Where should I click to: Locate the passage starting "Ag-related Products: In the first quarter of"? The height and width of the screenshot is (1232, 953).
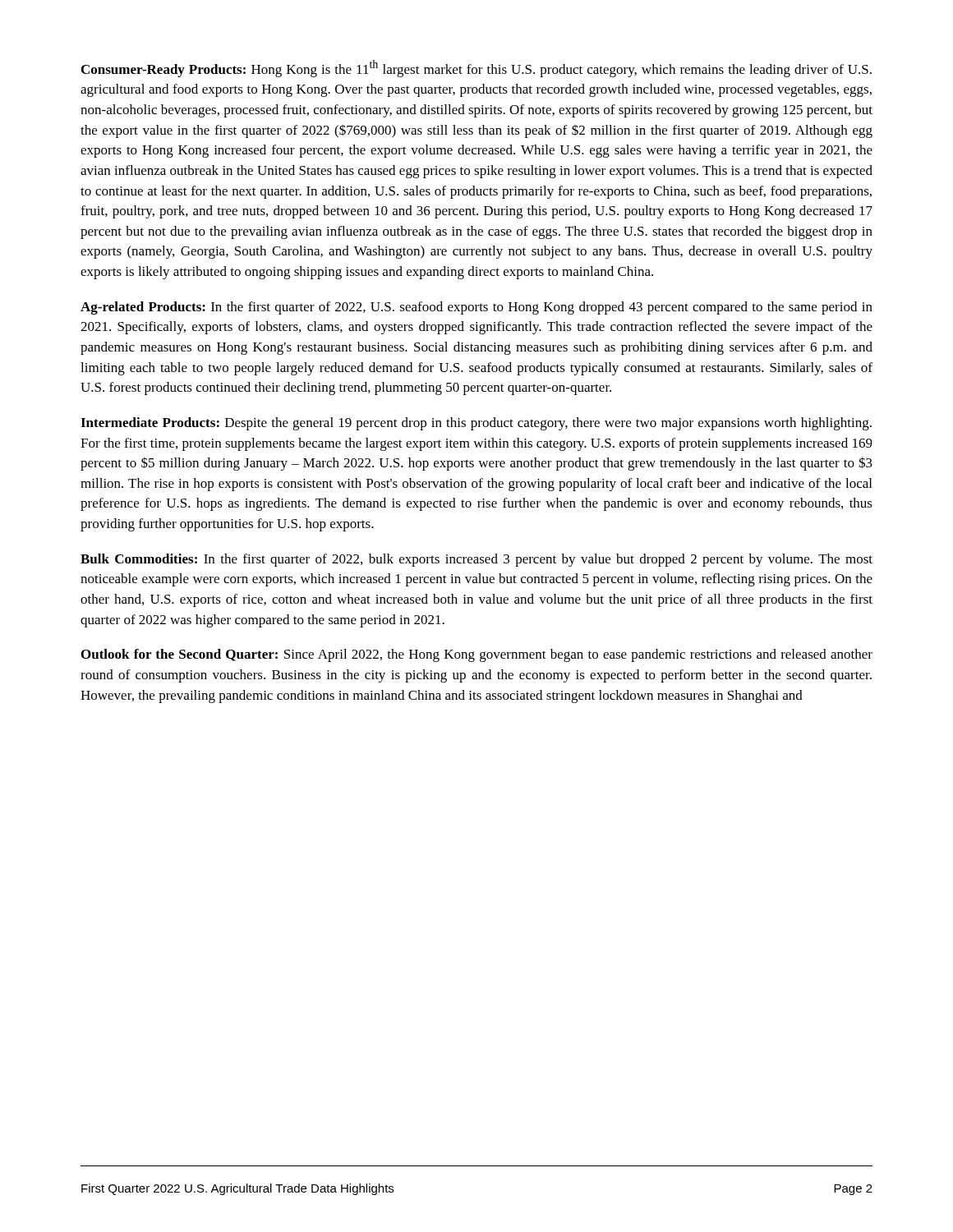476,347
